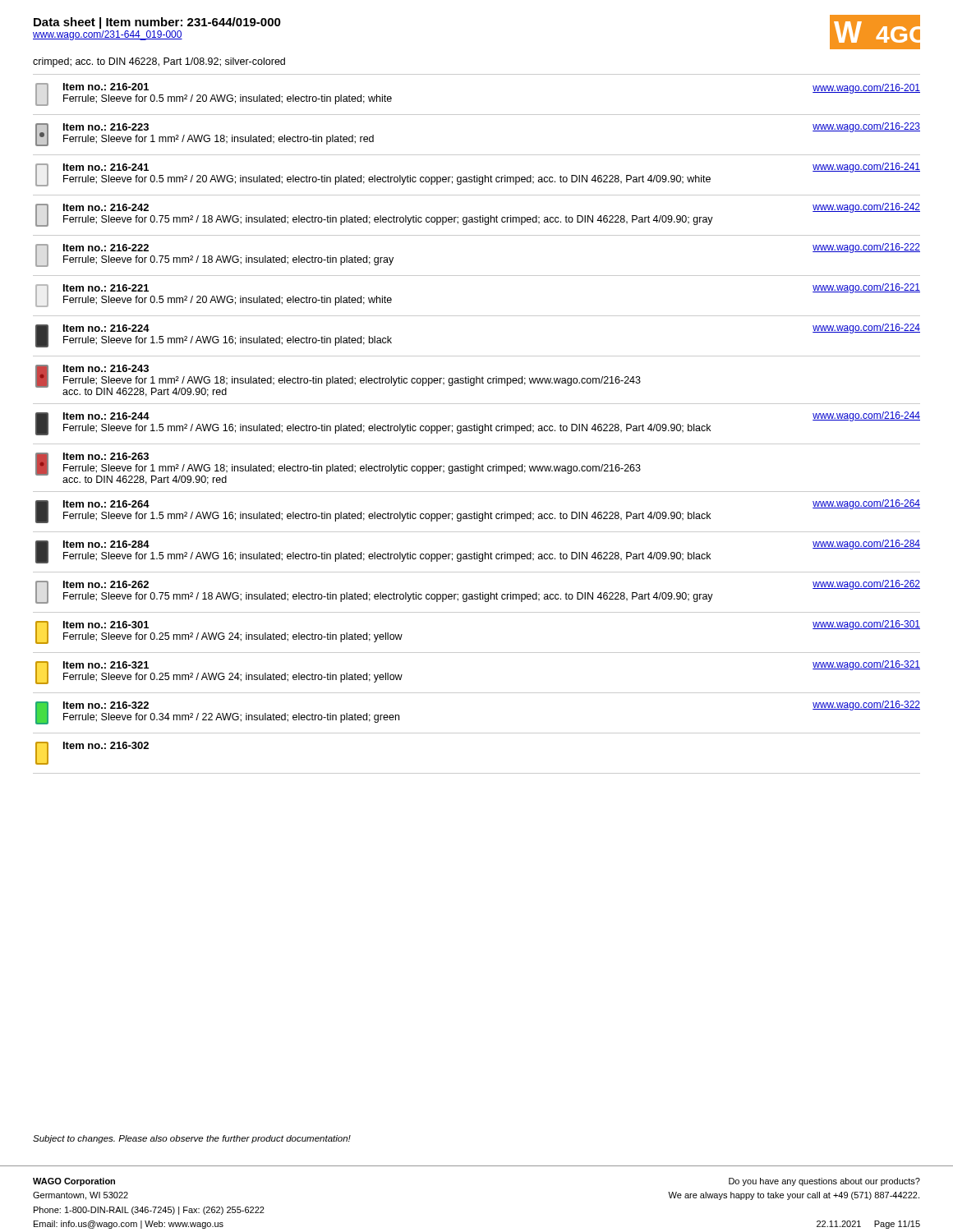The width and height of the screenshot is (953, 1232).
Task: Point to the region starting "Item no.: 216-243 Ferrule; Sleeve for 1 mm²"
Action: [x=400, y=380]
